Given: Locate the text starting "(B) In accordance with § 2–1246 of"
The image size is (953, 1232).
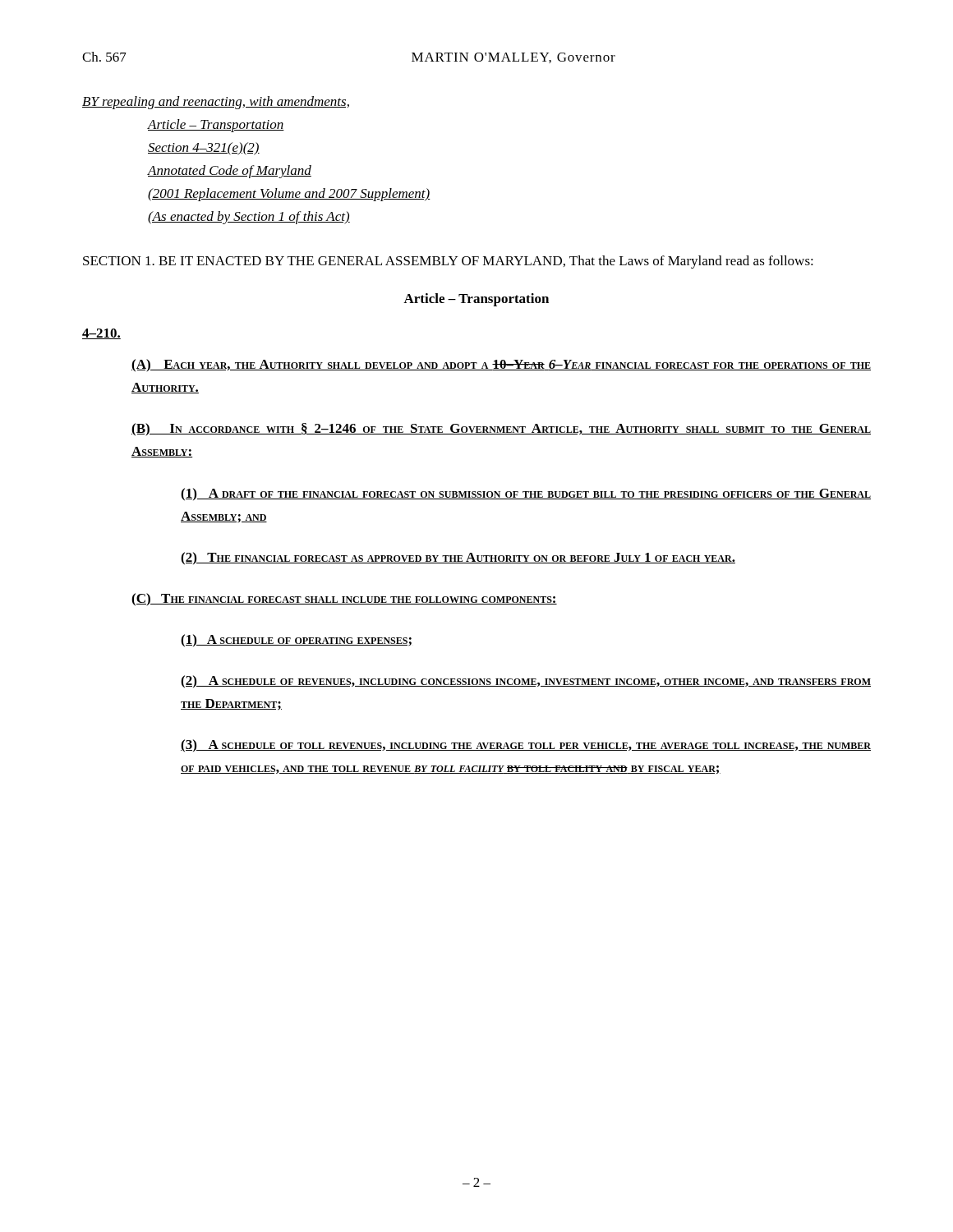Looking at the screenshot, I should pyautogui.click(x=501, y=440).
